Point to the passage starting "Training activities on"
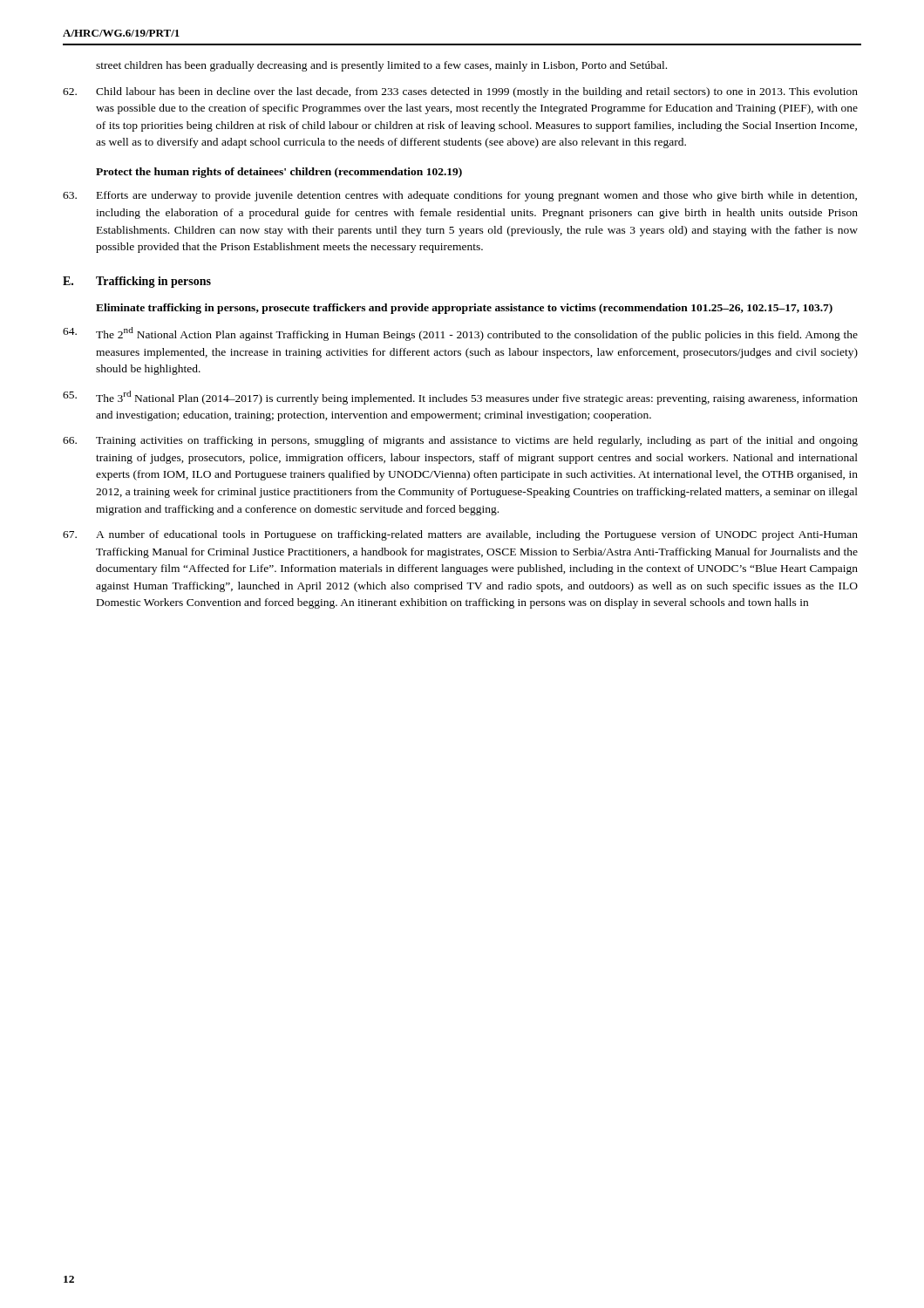924x1308 pixels. pos(460,475)
